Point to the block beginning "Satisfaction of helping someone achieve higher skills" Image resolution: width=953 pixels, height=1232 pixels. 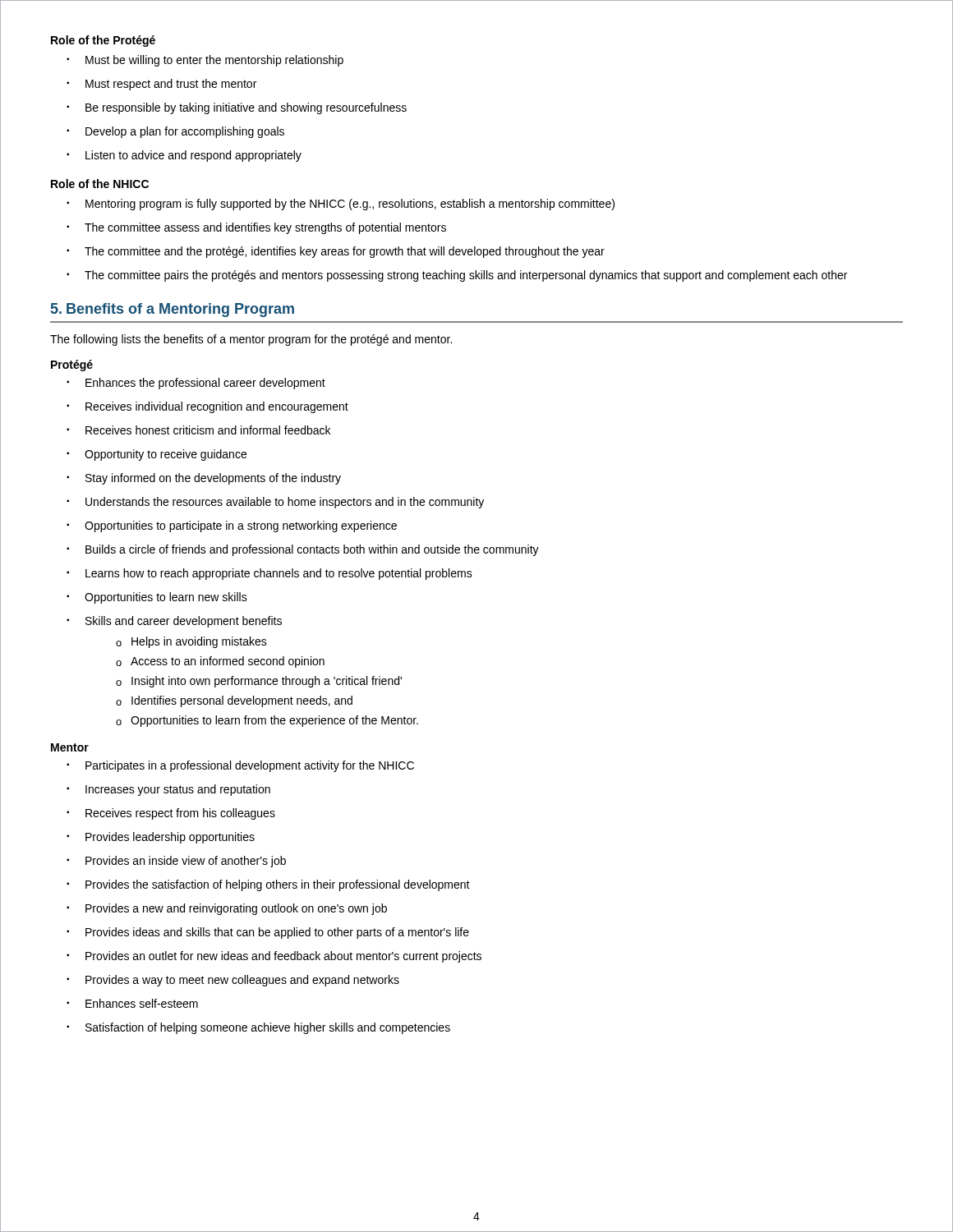258,1028
